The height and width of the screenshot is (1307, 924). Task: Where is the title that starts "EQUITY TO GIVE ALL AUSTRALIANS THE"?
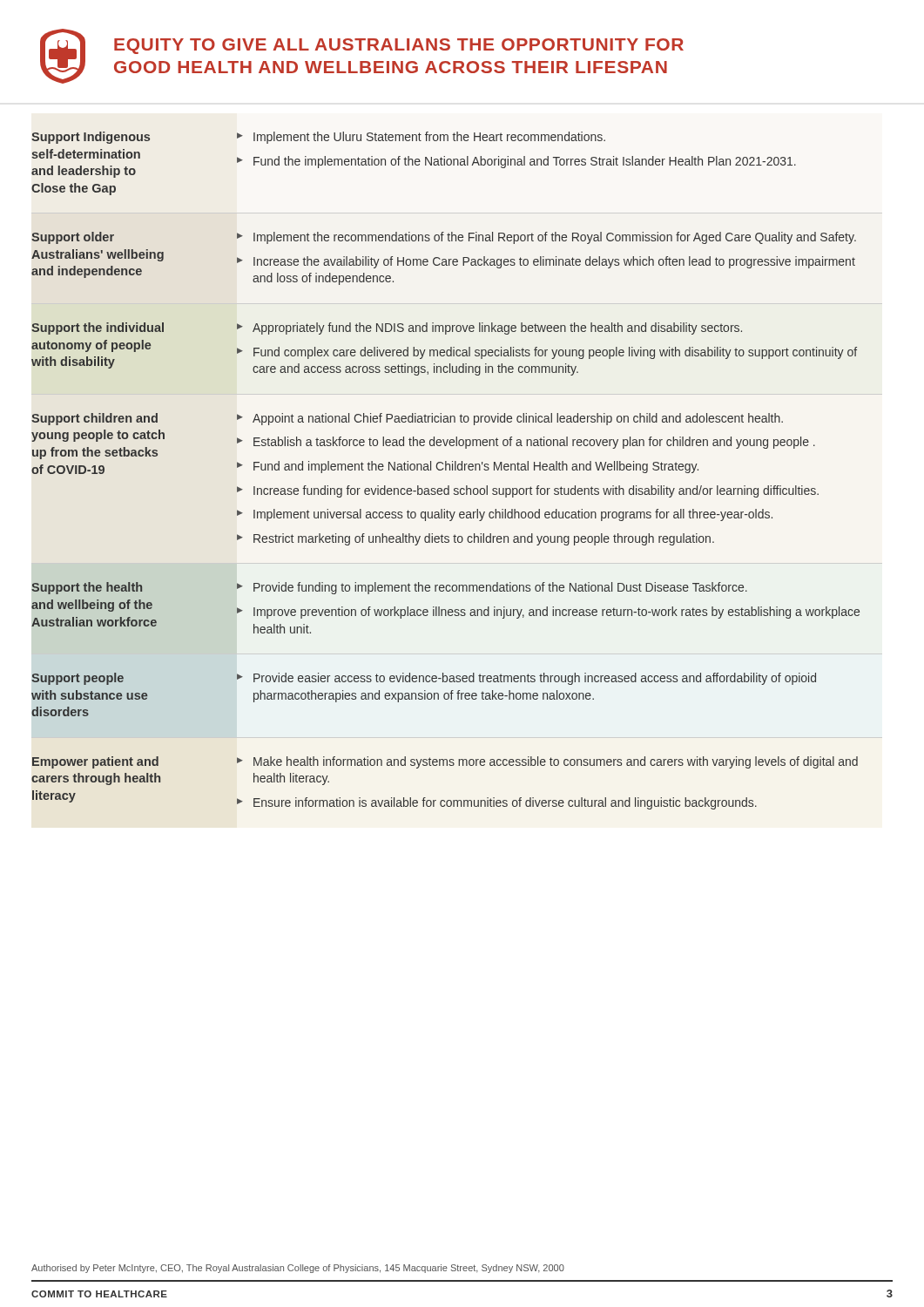(x=358, y=56)
